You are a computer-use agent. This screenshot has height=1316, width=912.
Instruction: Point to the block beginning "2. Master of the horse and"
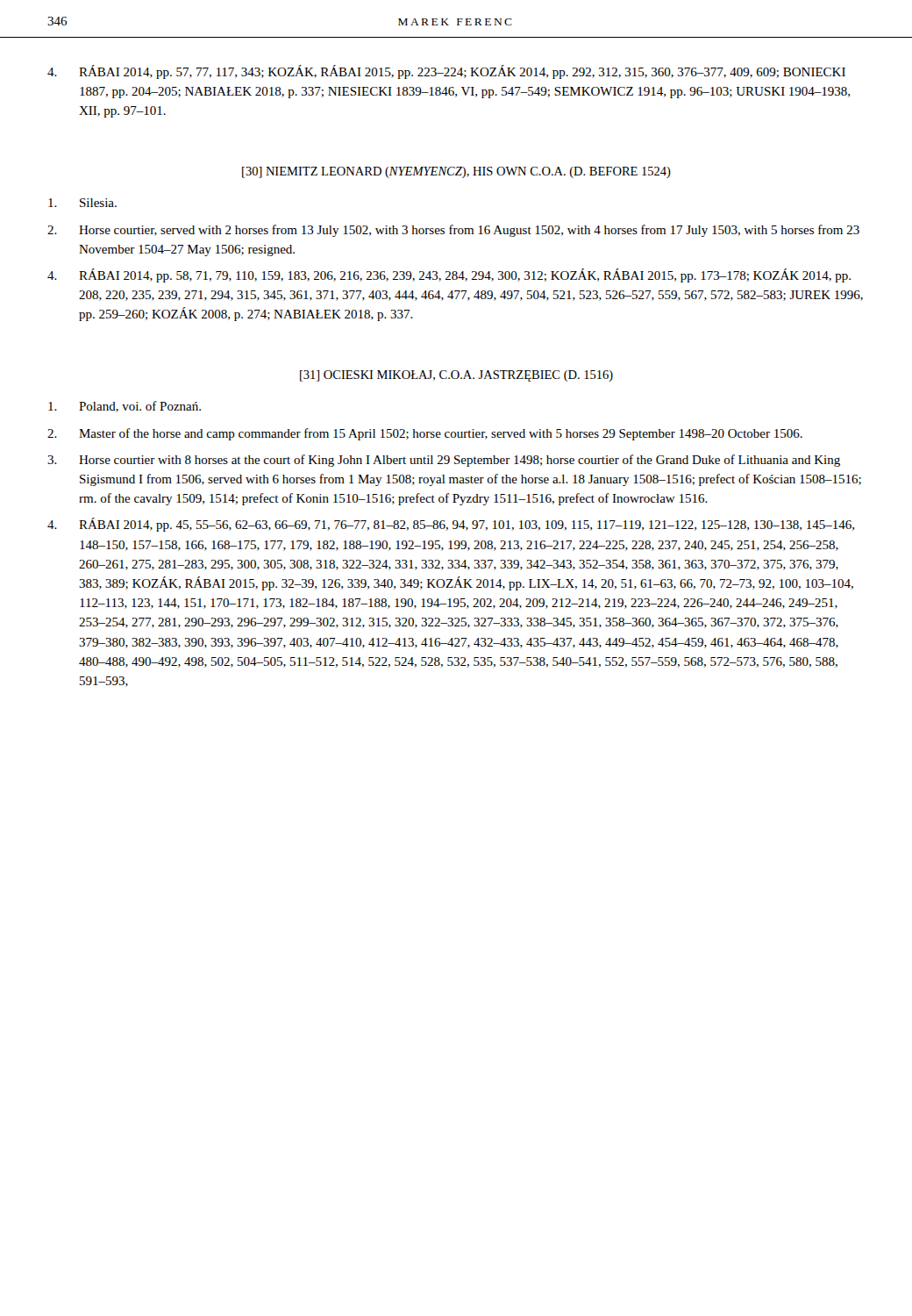pos(456,433)
